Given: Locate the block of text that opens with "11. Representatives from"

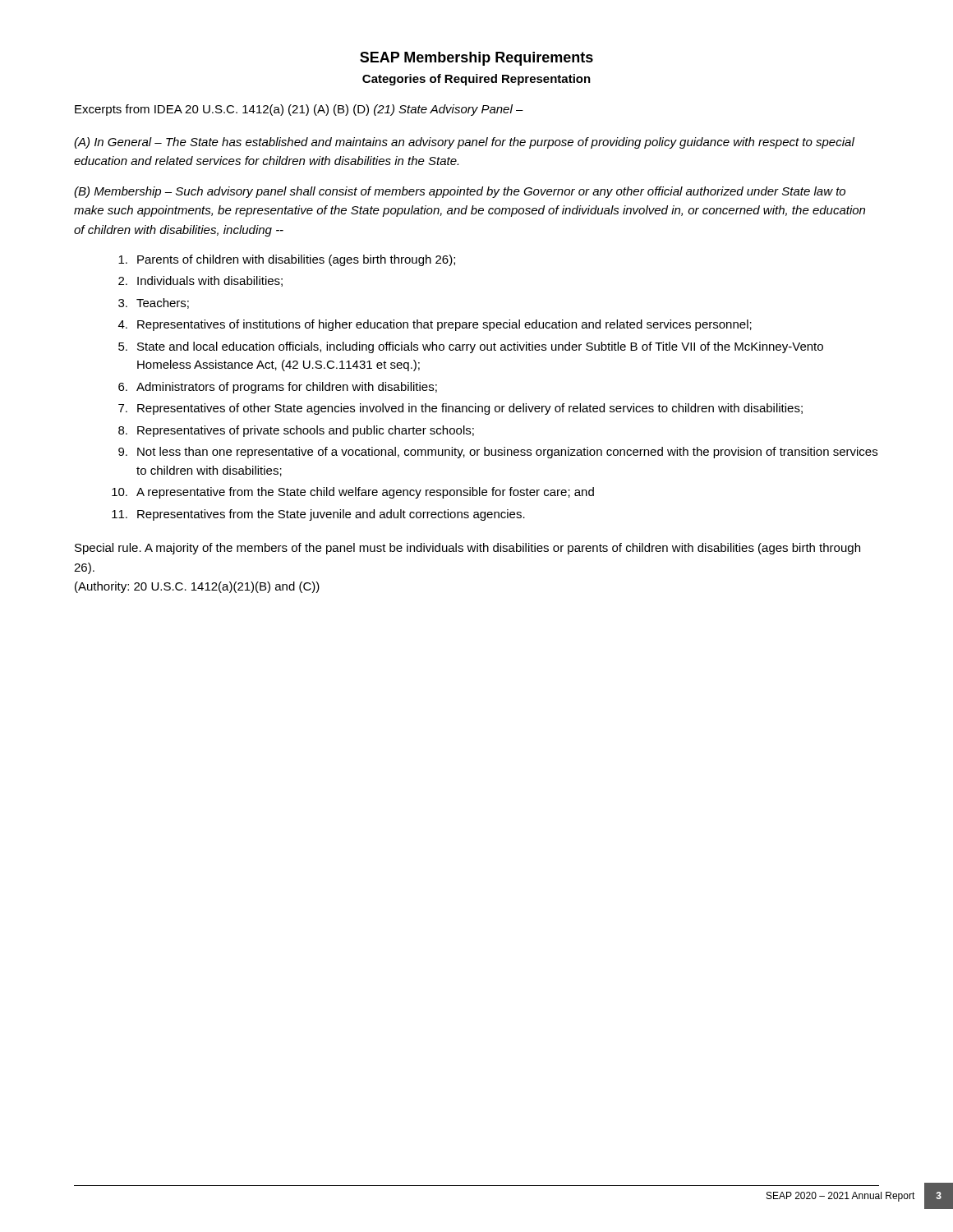Looking at the screenshot, I should click(489, 514).
